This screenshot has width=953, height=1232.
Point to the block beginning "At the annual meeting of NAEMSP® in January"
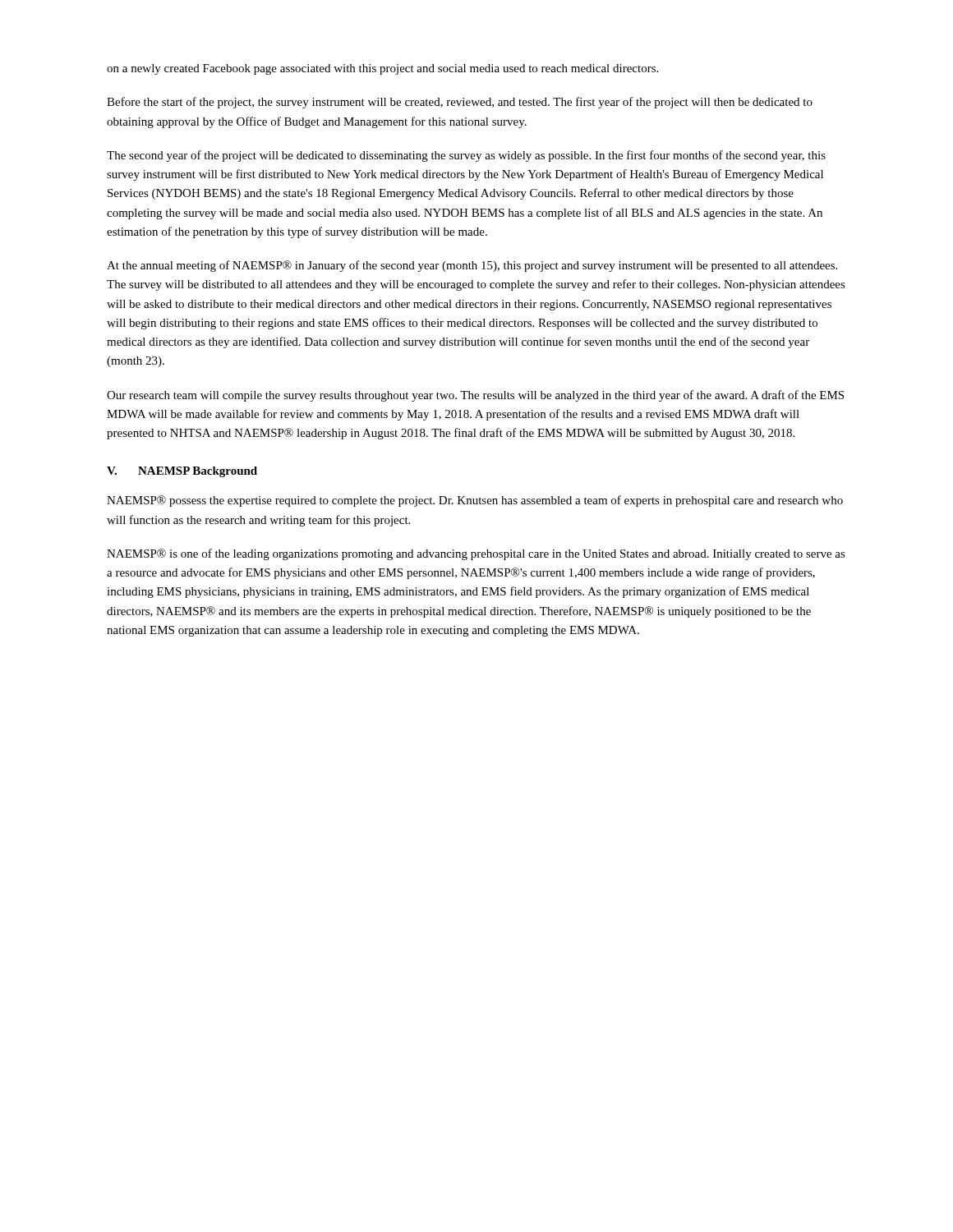476,313
